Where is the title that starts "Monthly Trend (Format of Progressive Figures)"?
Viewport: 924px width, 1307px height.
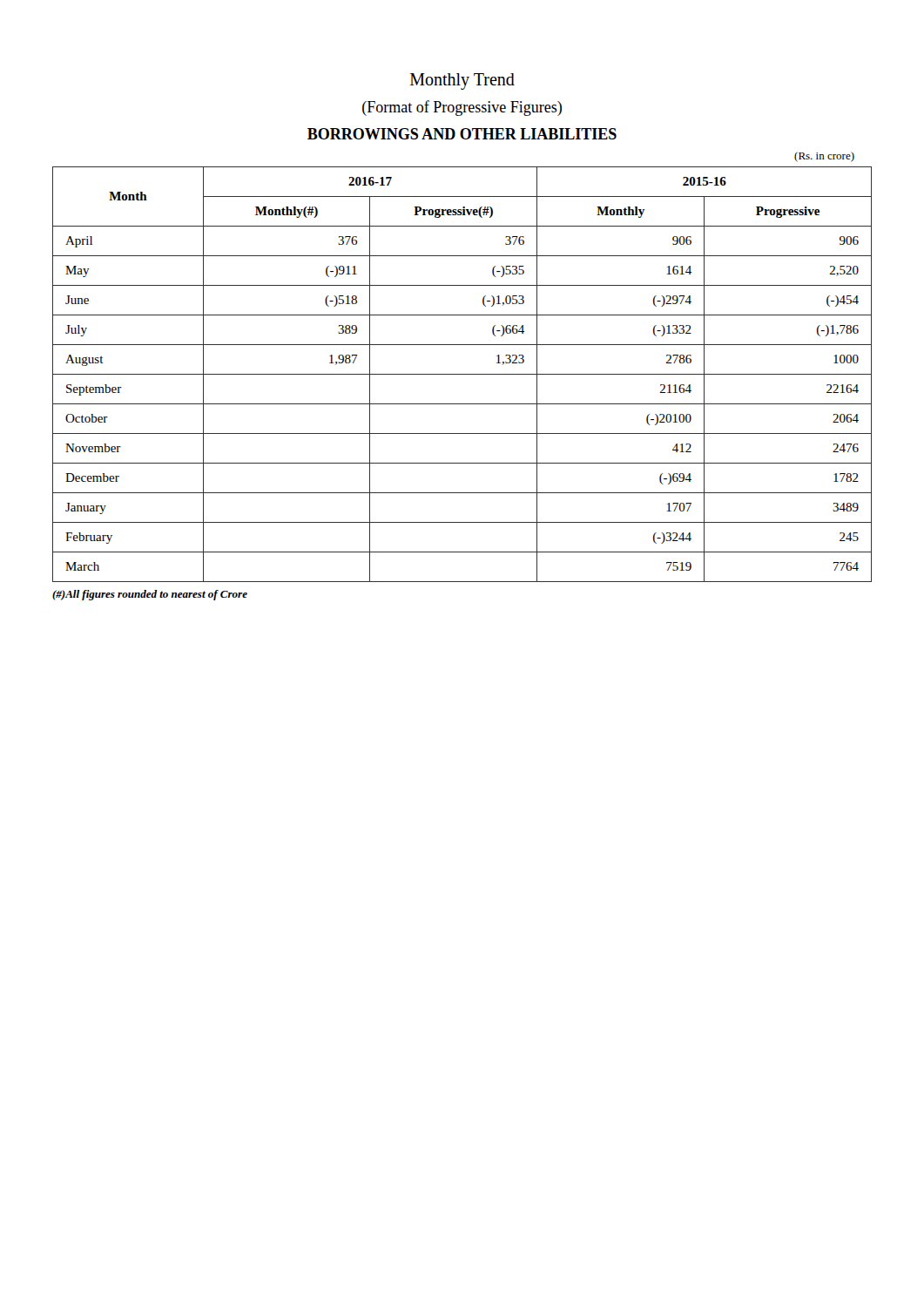(x=462, y=107)
